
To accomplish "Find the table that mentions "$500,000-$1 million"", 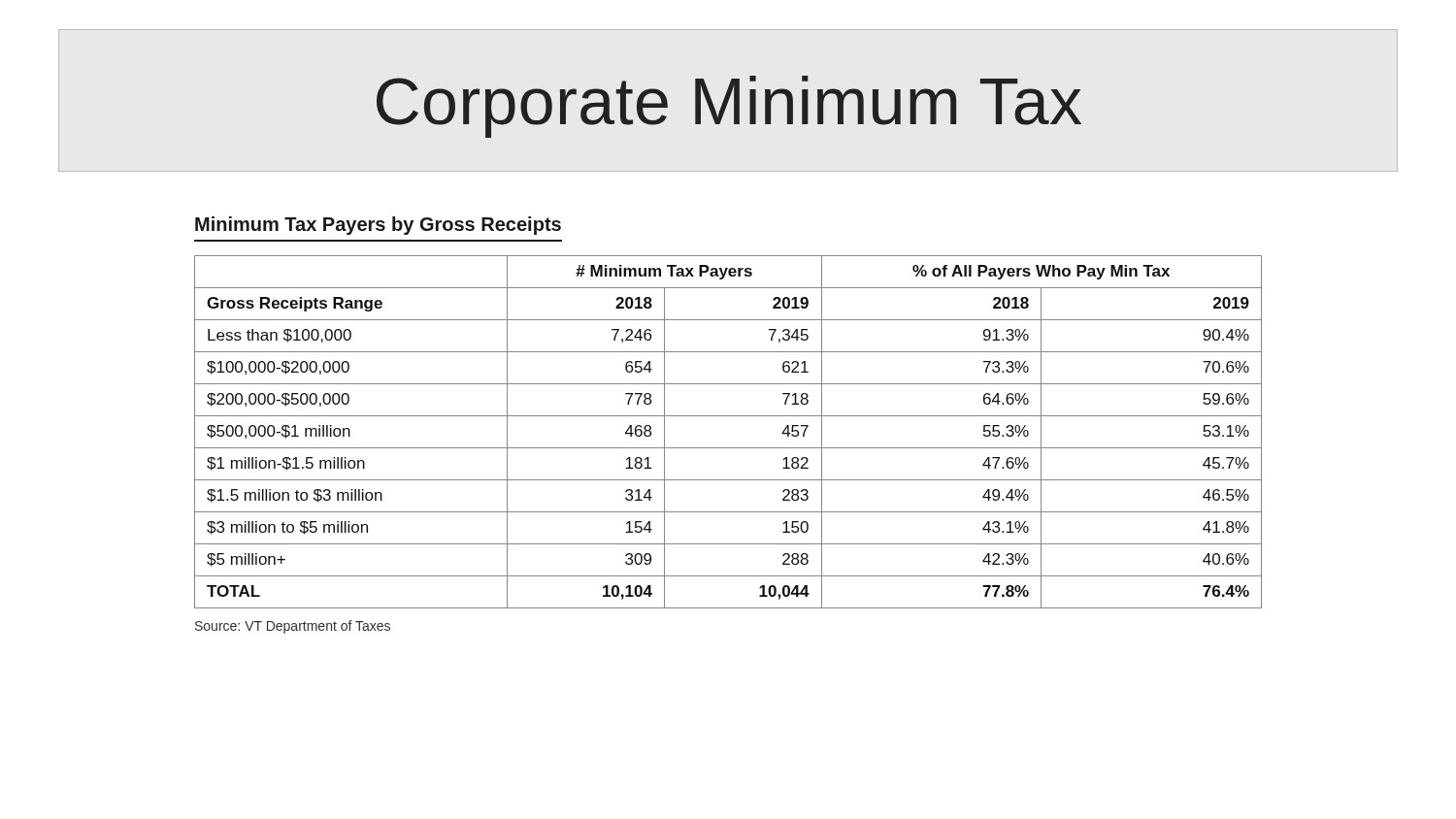I will pyautogui.click(x=728, y=432).
